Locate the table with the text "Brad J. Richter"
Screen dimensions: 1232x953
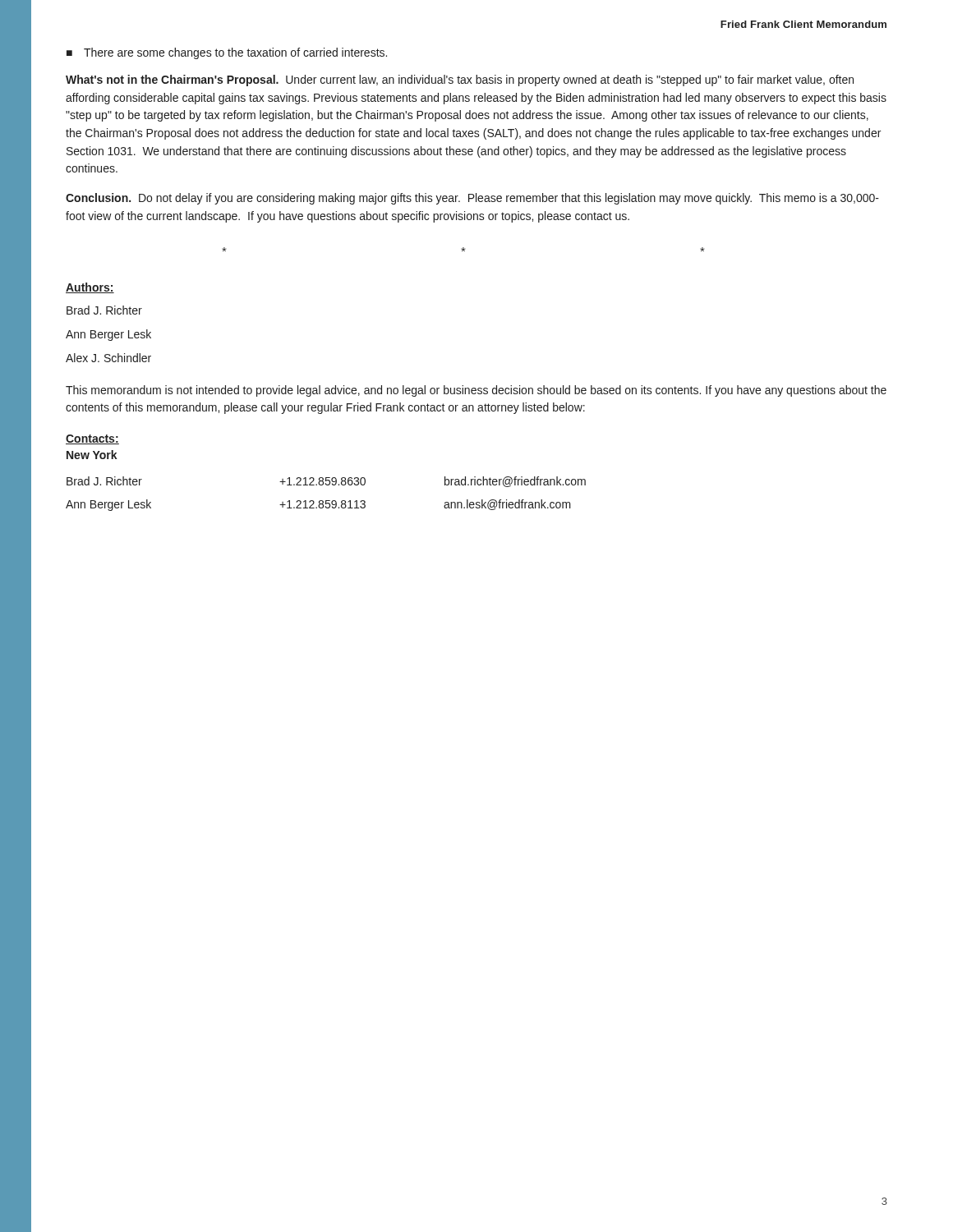(476, 493)
